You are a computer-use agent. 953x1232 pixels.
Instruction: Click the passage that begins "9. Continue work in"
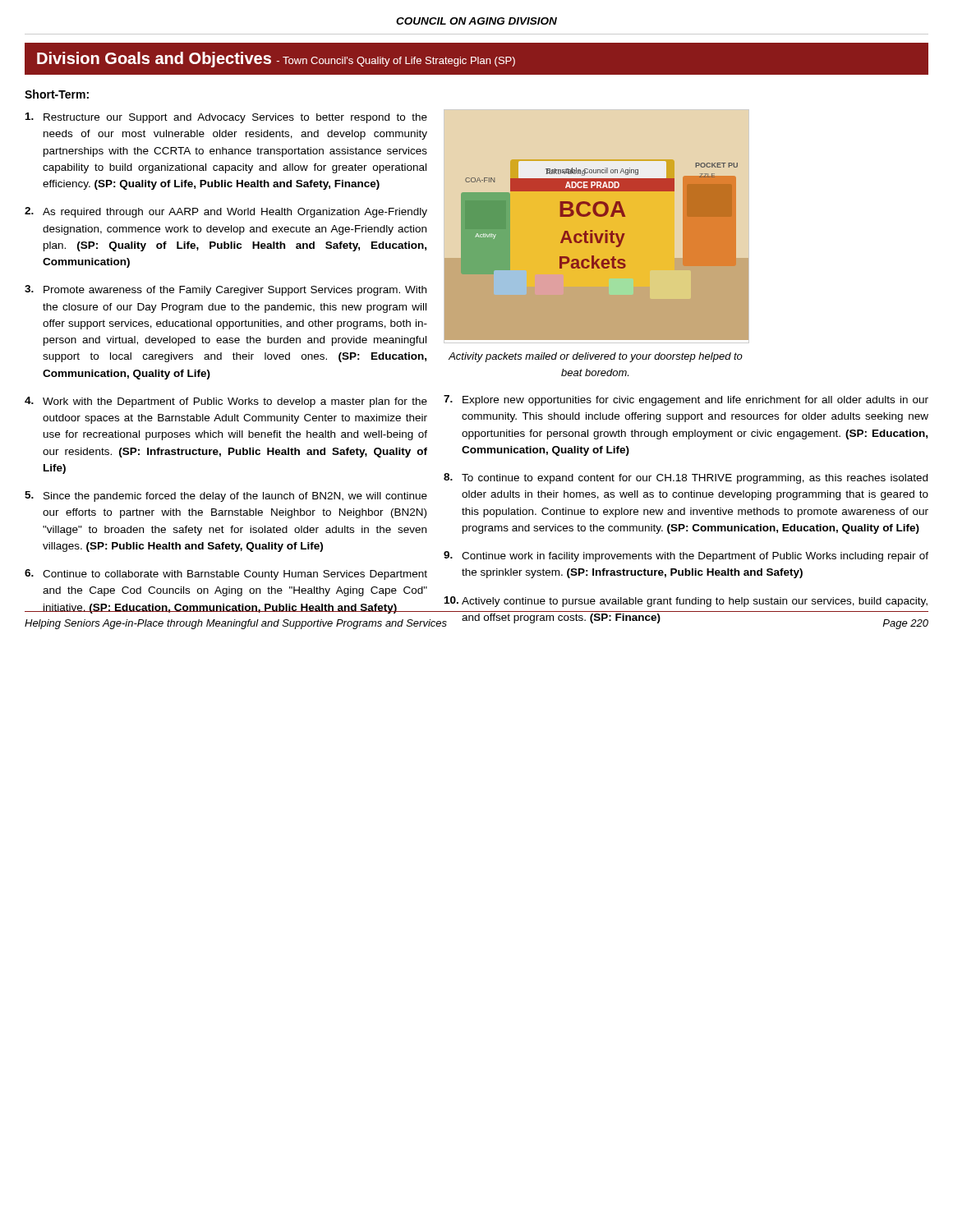tap(686, 565)
